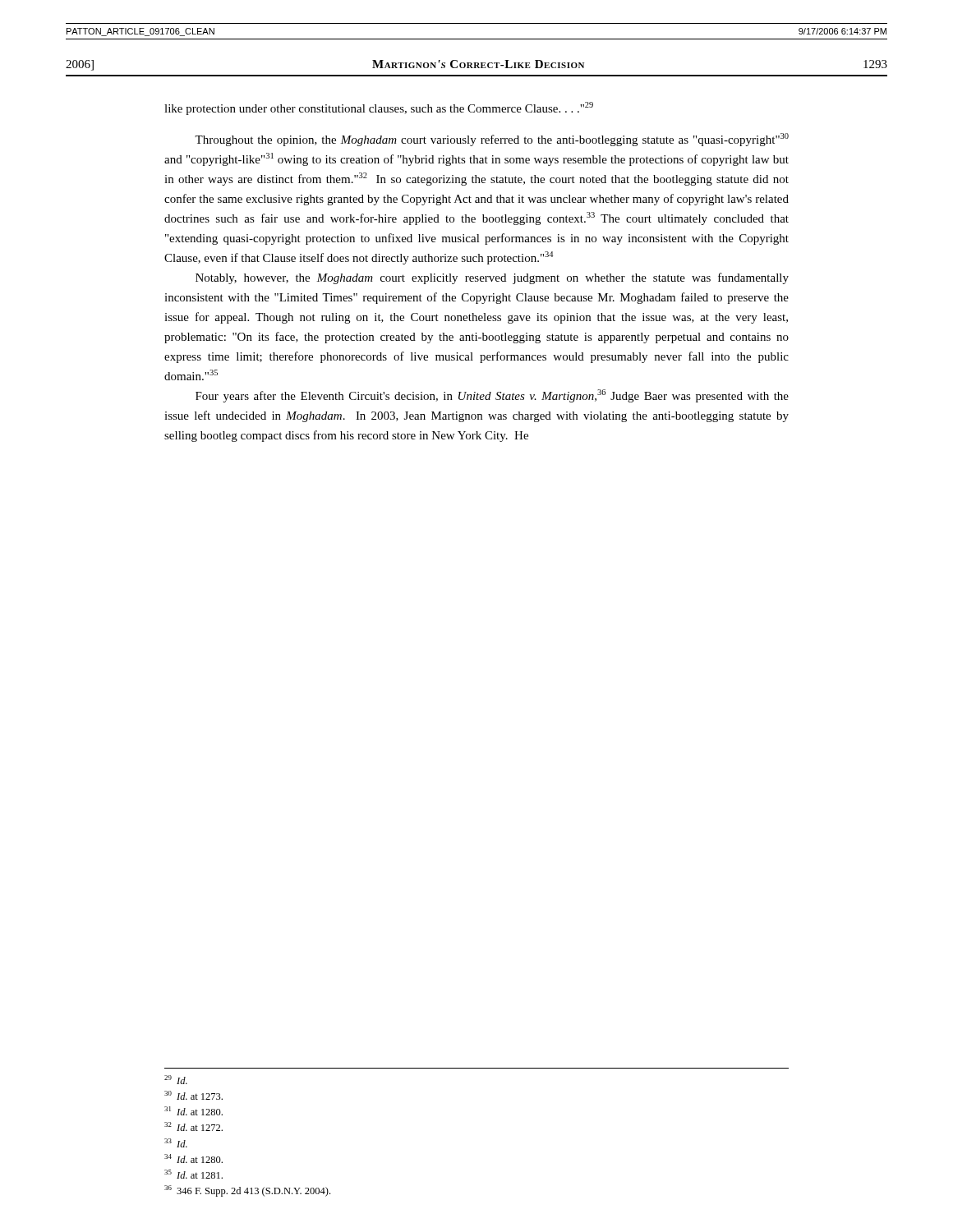This screenshot has width=953, height=1232.
Task: Find "33 Id." on this page
Action: coord(176,1143)
